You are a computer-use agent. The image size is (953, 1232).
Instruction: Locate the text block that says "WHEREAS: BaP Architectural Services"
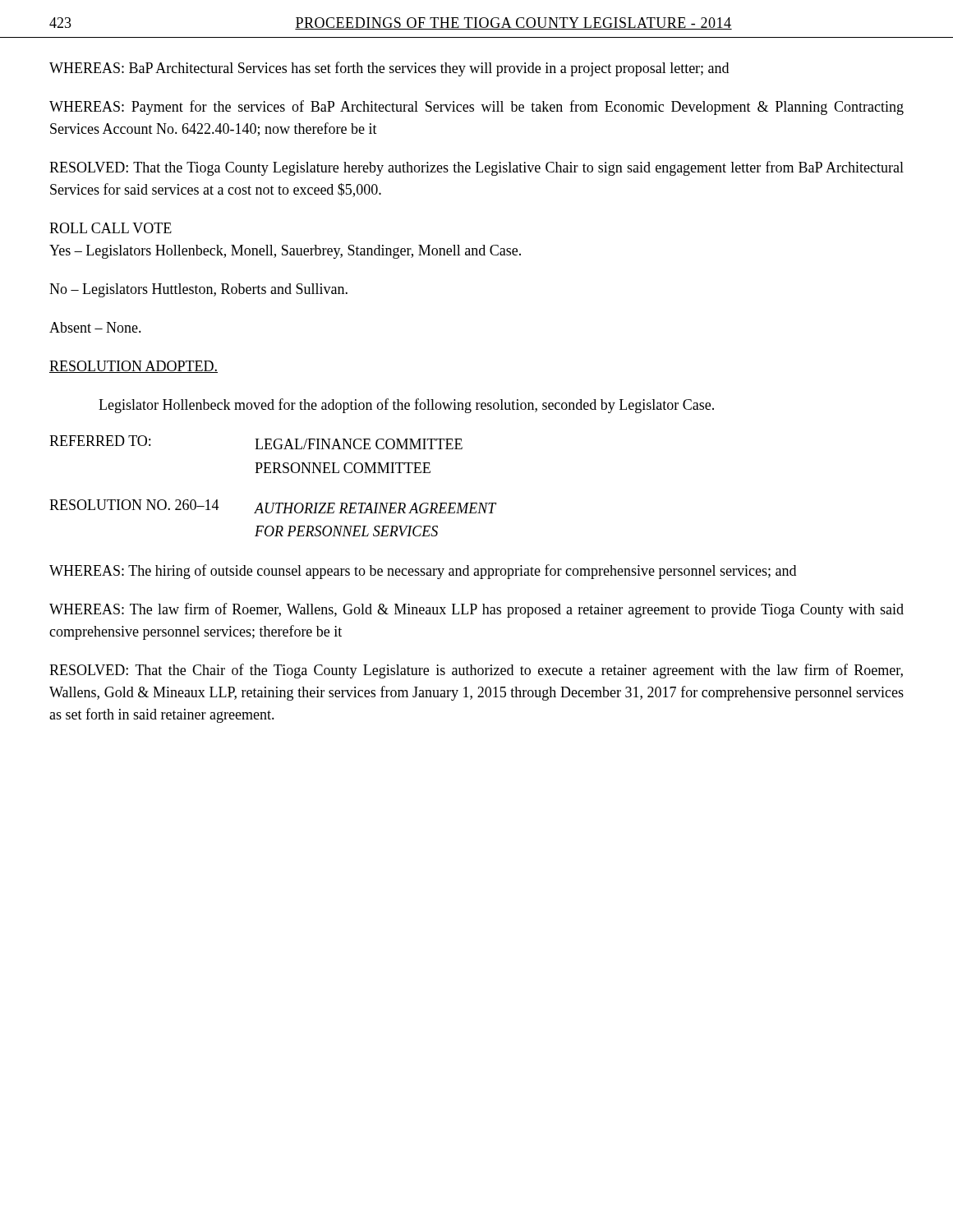[x=389, y=68]
